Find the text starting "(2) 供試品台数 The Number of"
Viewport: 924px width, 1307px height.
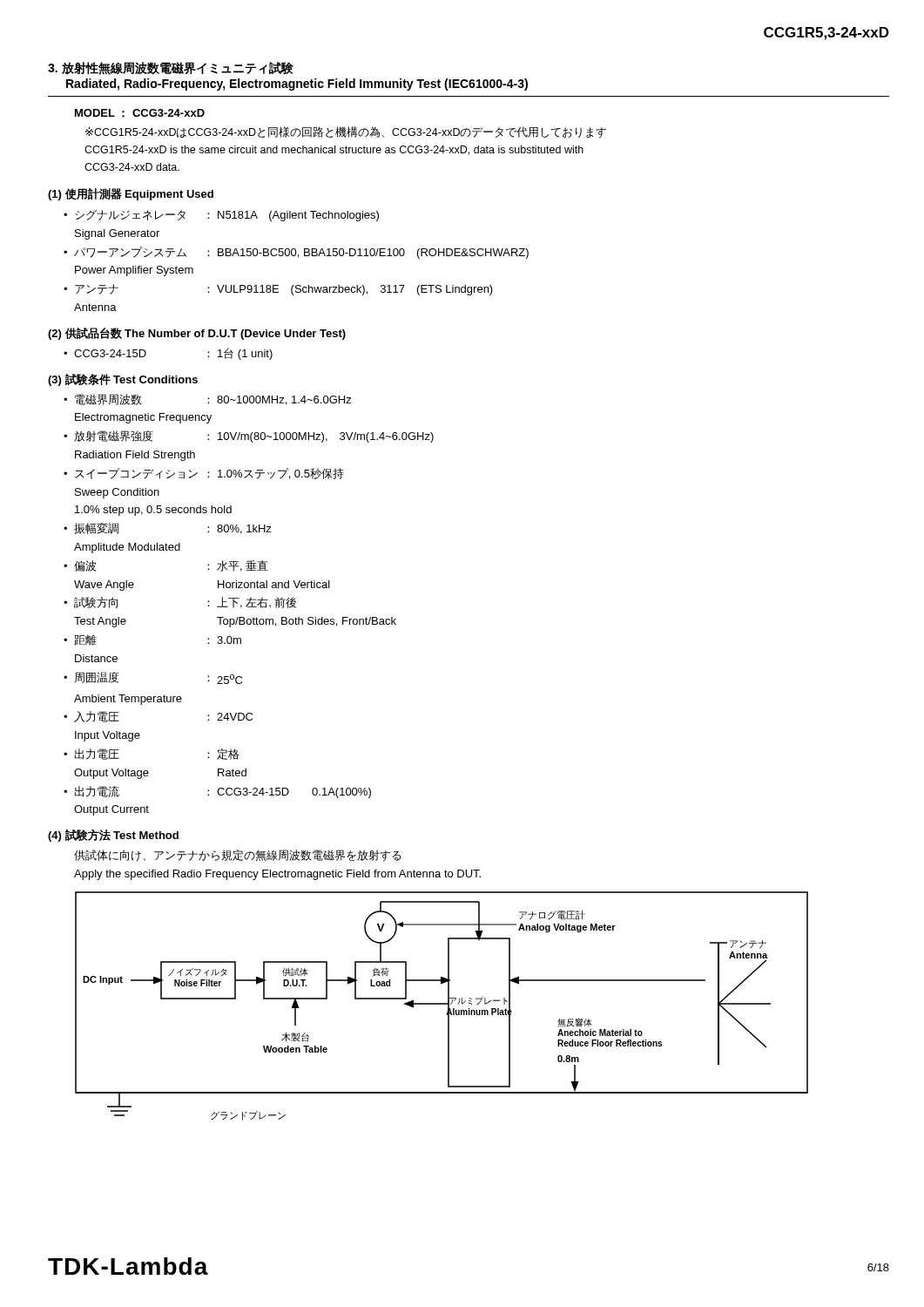[x=197, y=333]
